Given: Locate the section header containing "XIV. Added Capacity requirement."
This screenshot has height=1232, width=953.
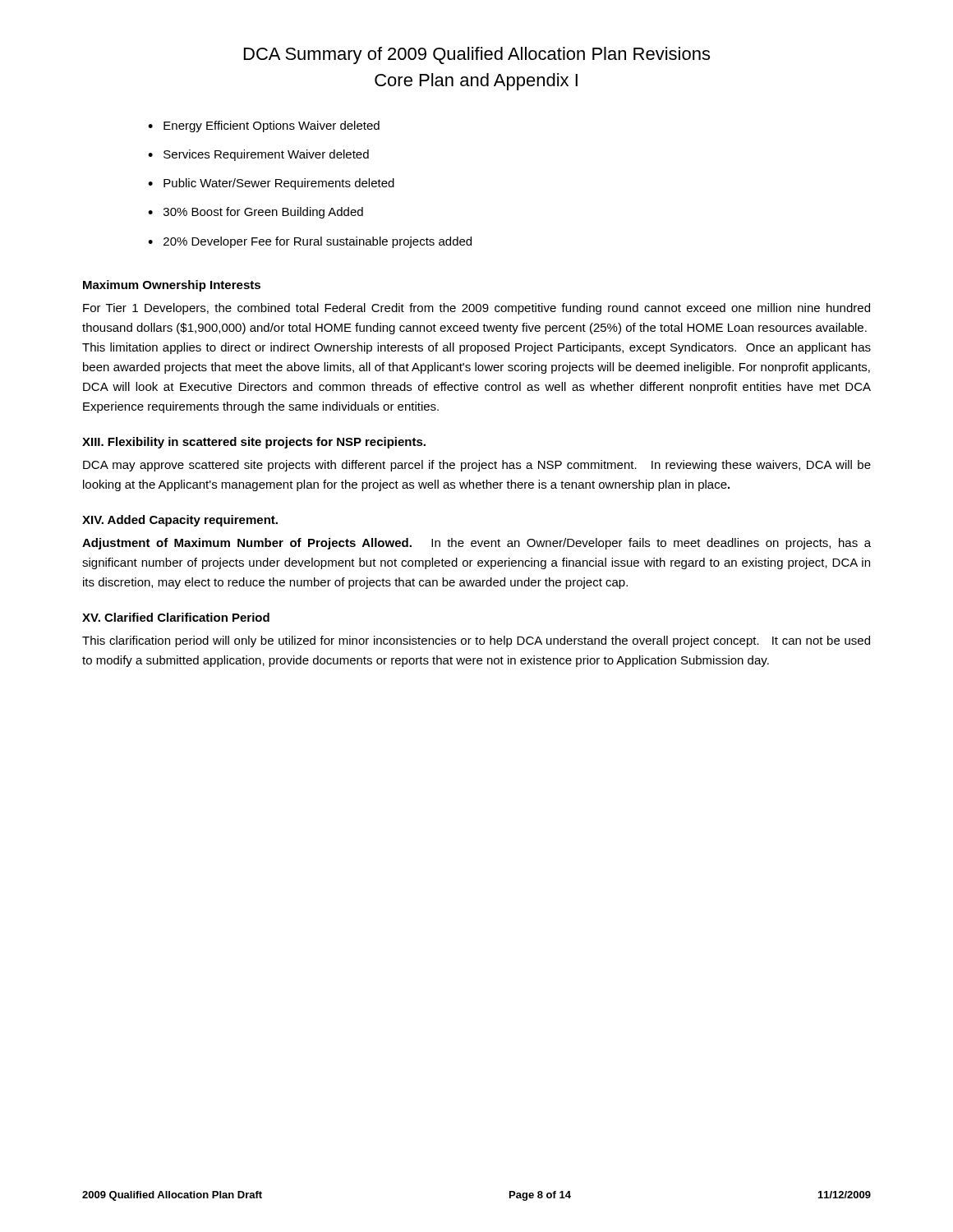Looking at the screenshot, I should [180, 519].
